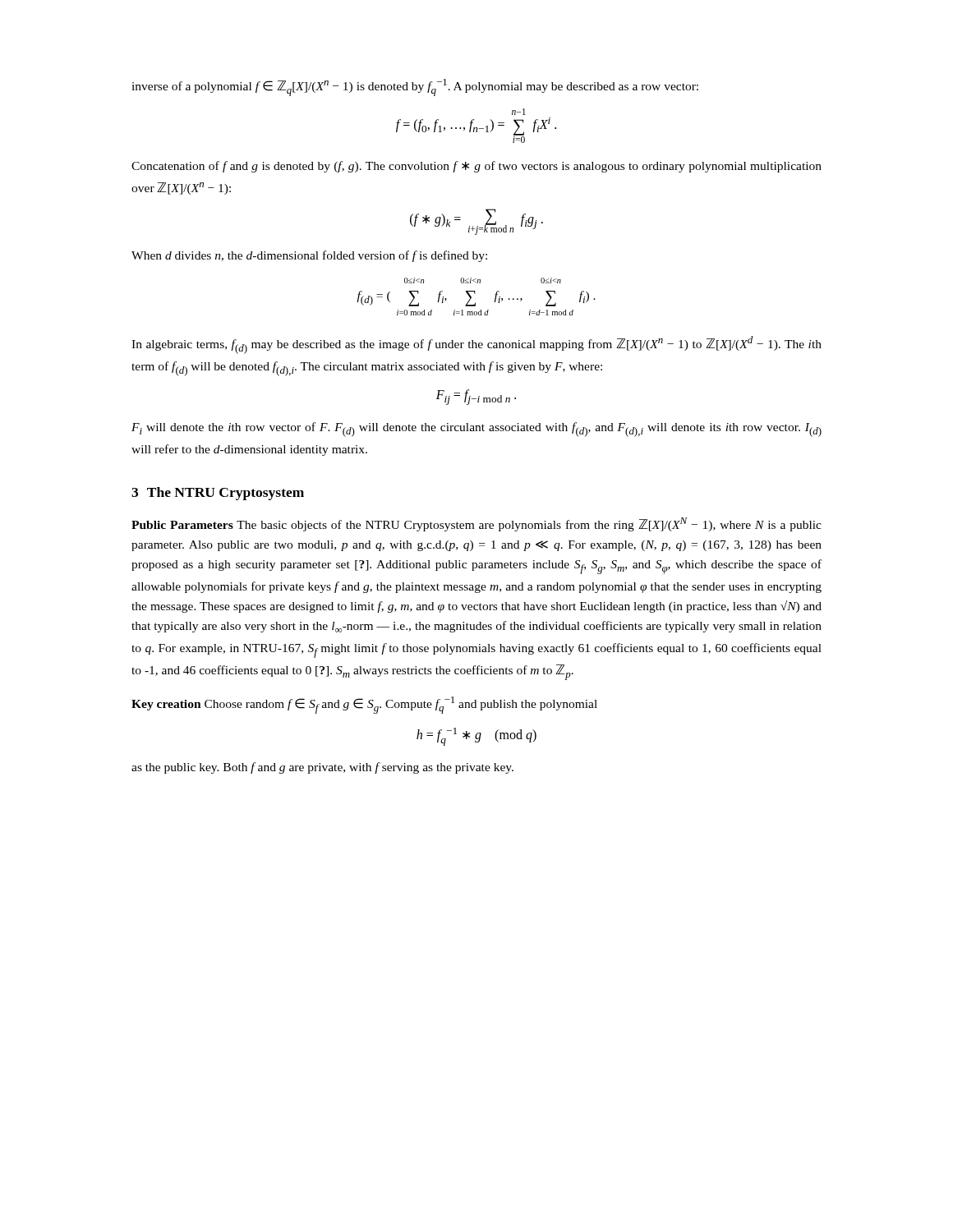Image resolution: width=953 pixels, height=1232 pixels.
Task: Find the text block that reads "Fi will denote the ith row vector"
Action: point(476,438)
